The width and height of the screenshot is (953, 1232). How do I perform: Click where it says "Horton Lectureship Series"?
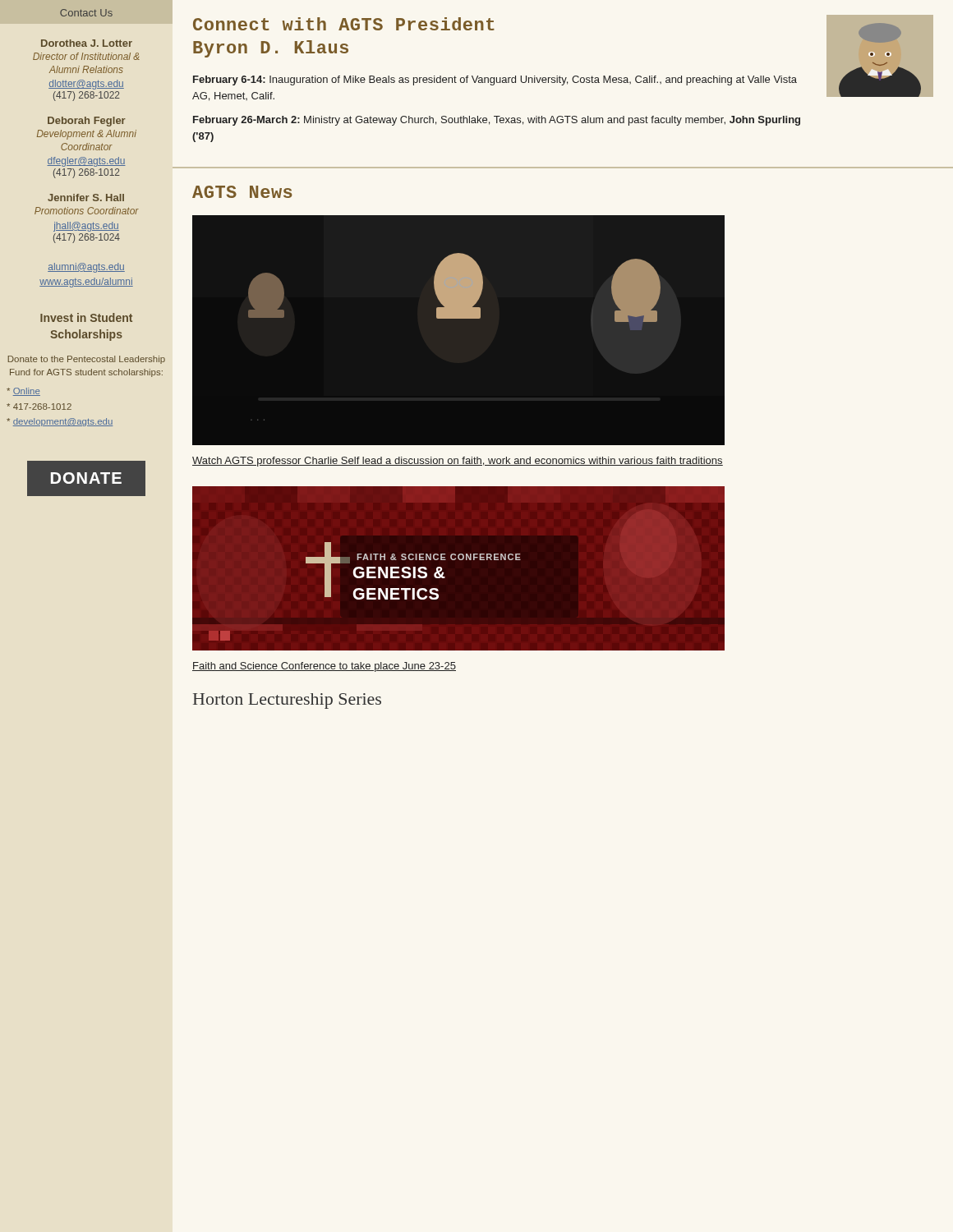click(287, 699)
